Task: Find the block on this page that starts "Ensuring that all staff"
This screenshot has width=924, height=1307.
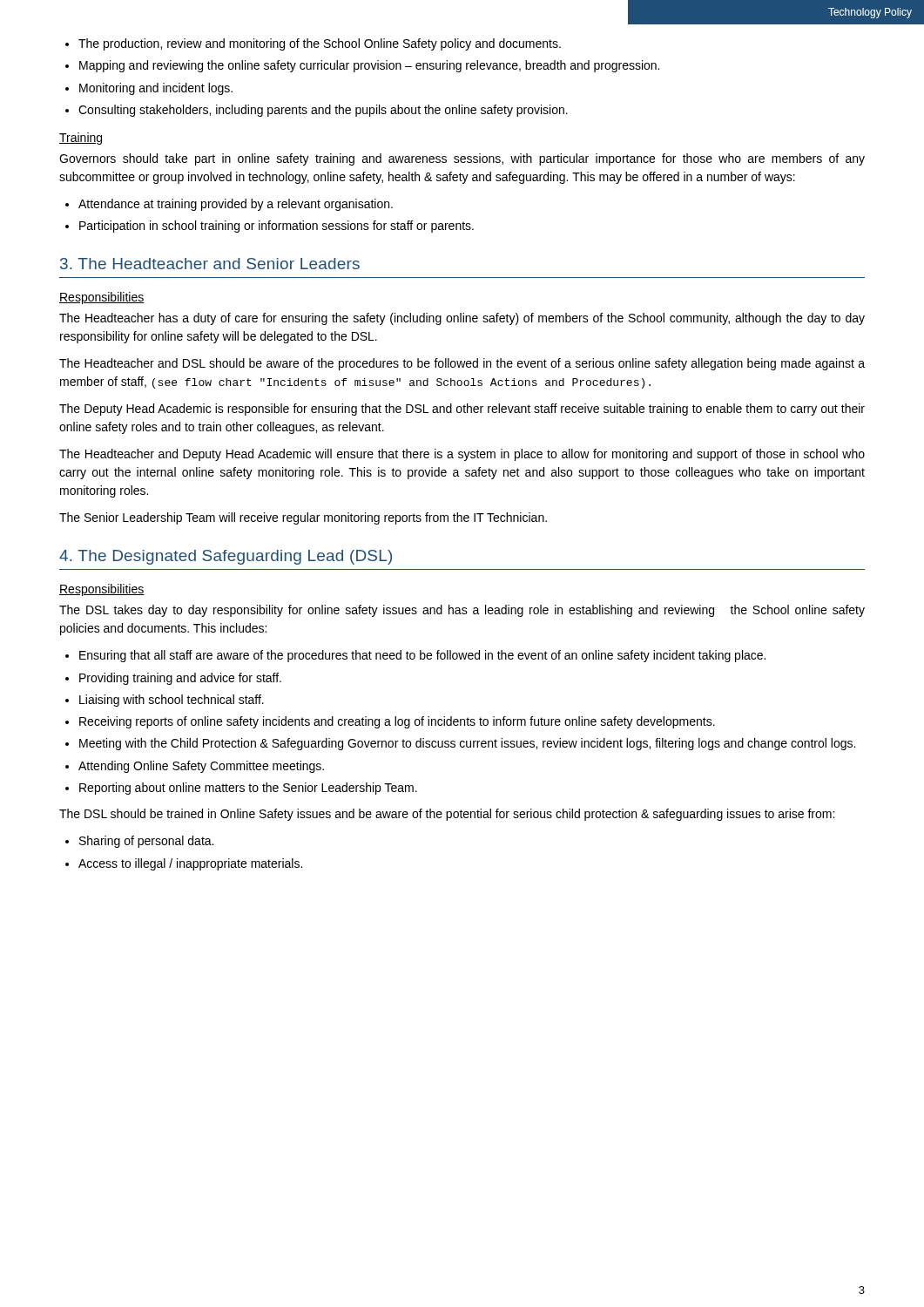Action: (423, 656)
